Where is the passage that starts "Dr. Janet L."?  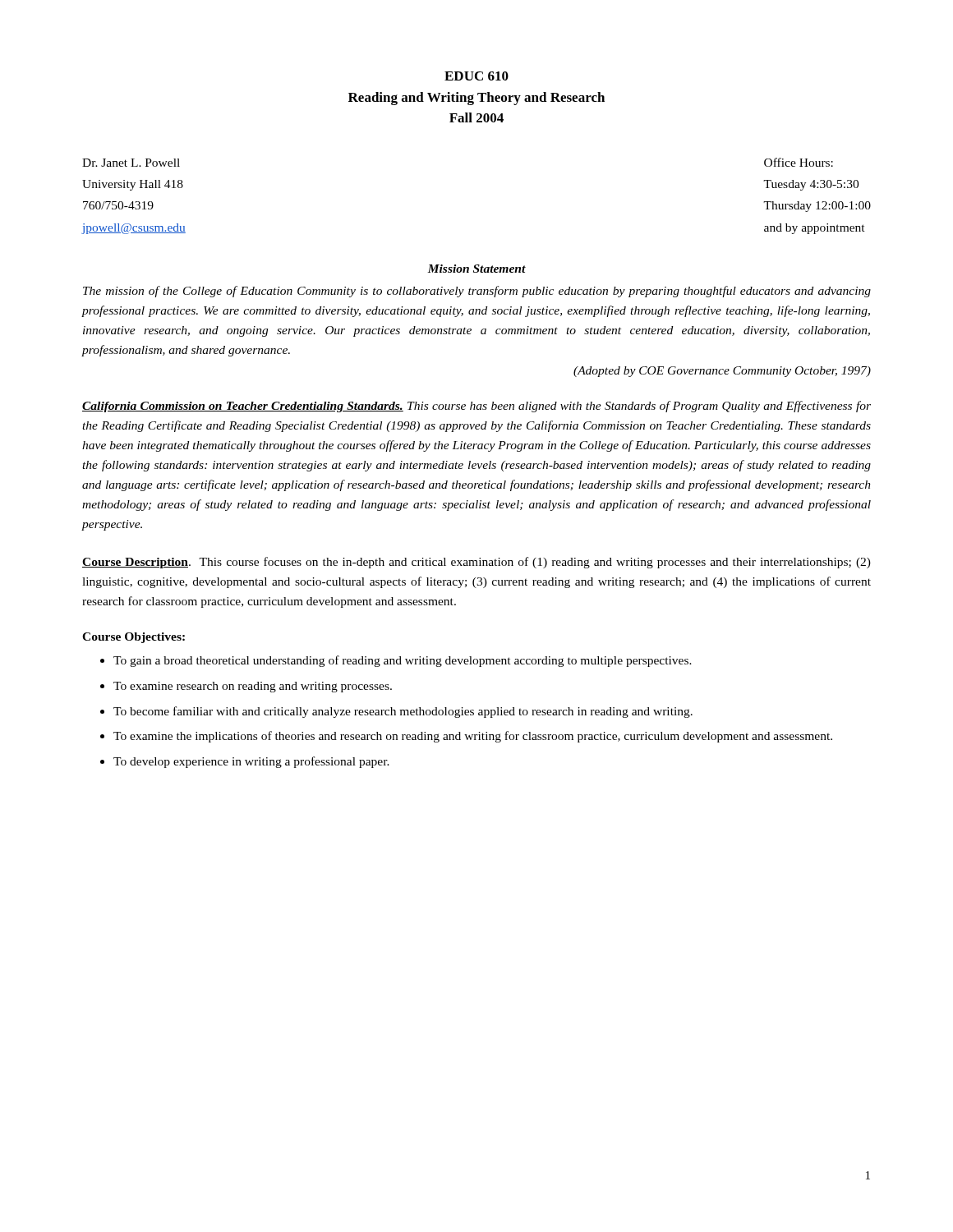134,162
